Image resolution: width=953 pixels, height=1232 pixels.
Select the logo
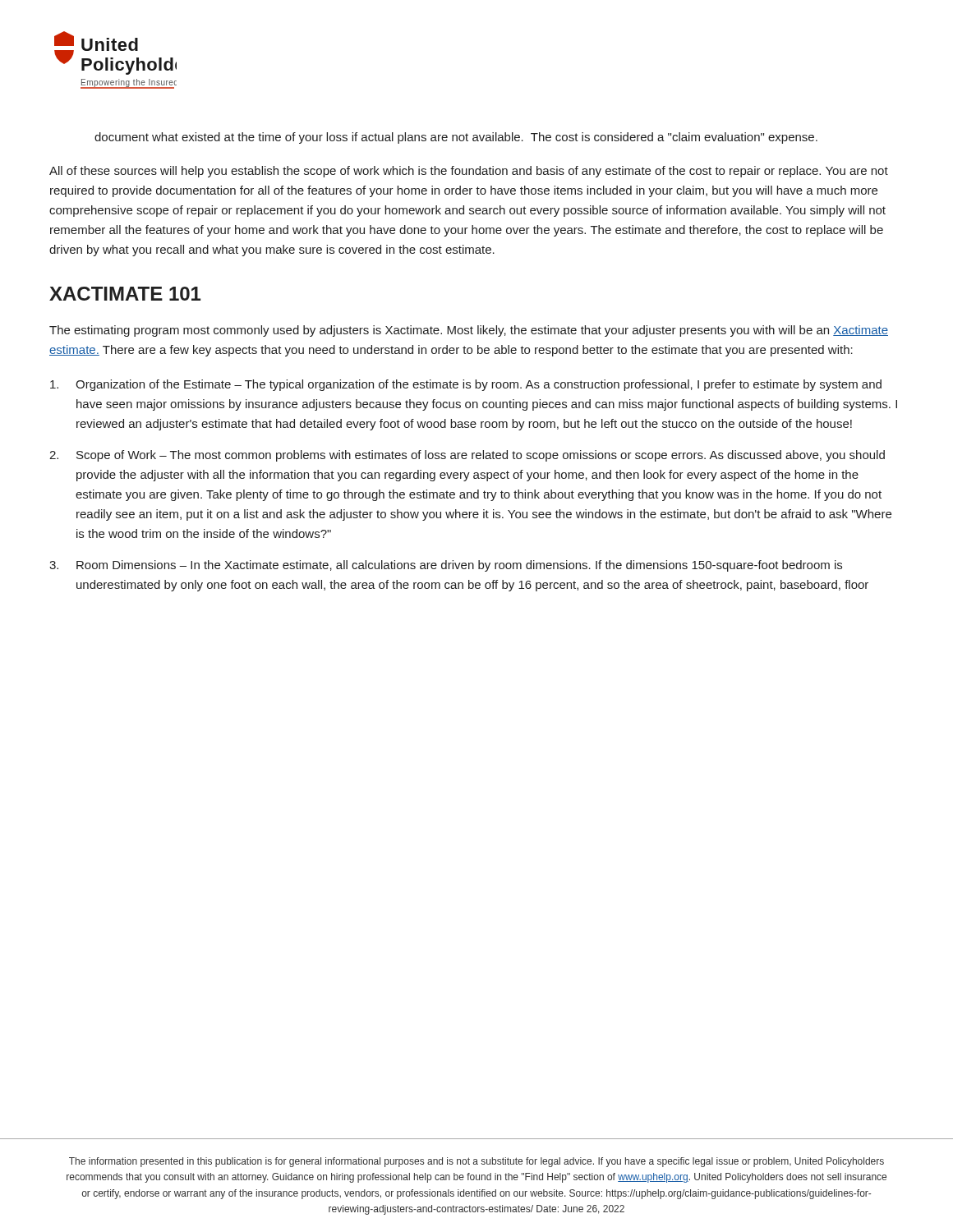click(113, 62)
